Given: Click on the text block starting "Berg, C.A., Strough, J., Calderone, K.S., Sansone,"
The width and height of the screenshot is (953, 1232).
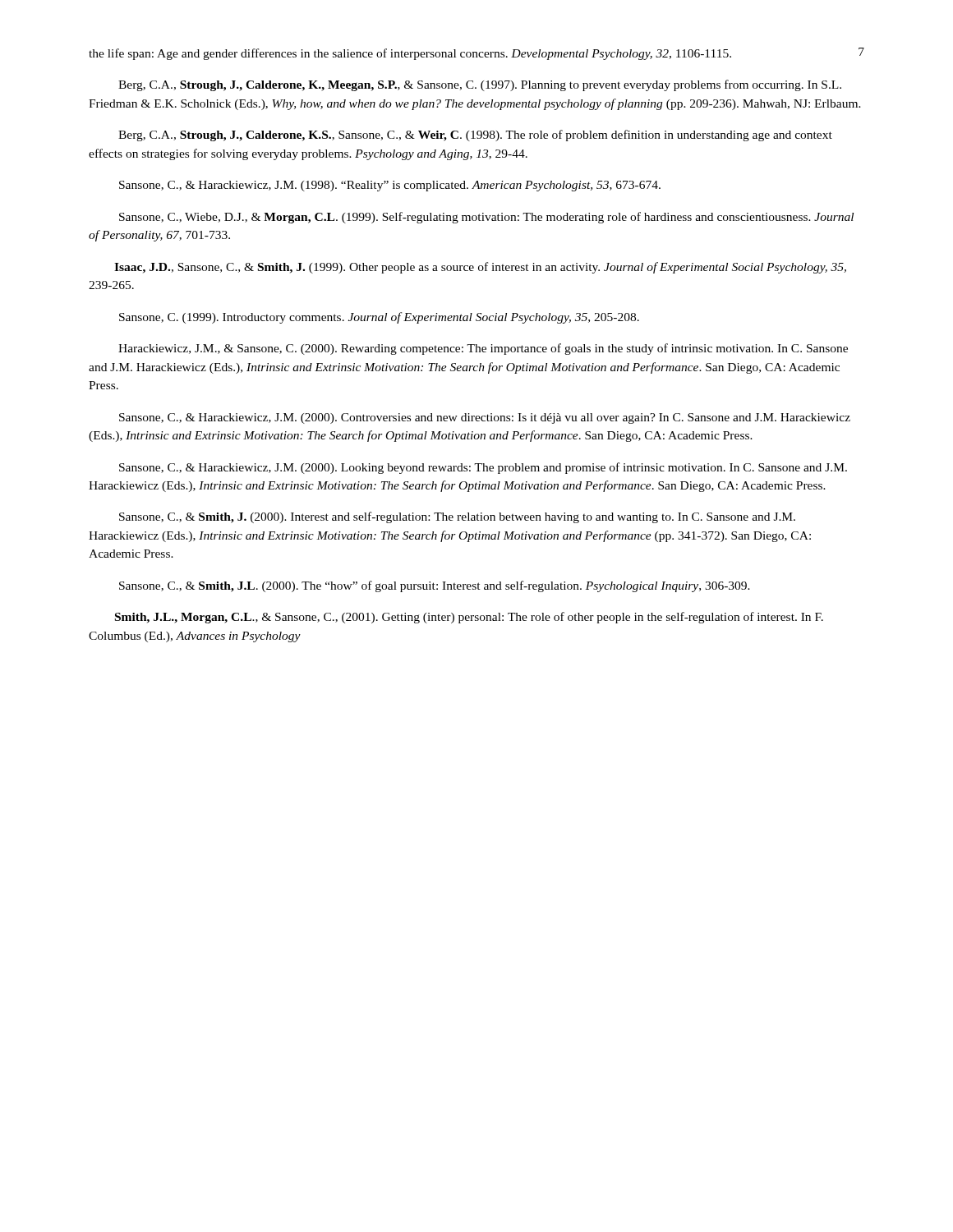Looking at the screenshot, I should pos(460,144).
